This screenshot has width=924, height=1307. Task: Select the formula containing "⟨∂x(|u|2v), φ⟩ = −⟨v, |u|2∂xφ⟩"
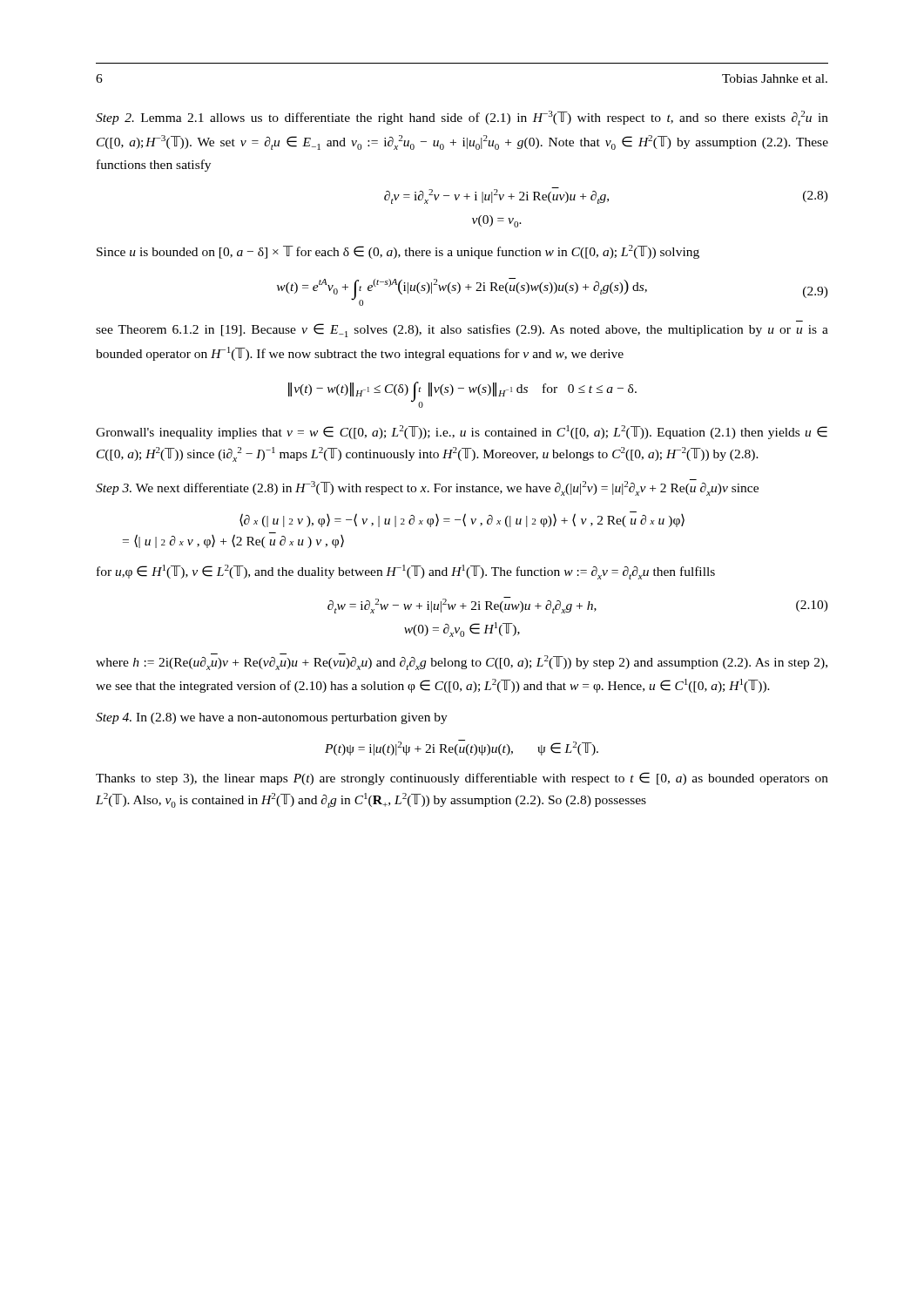coord(462,531)
